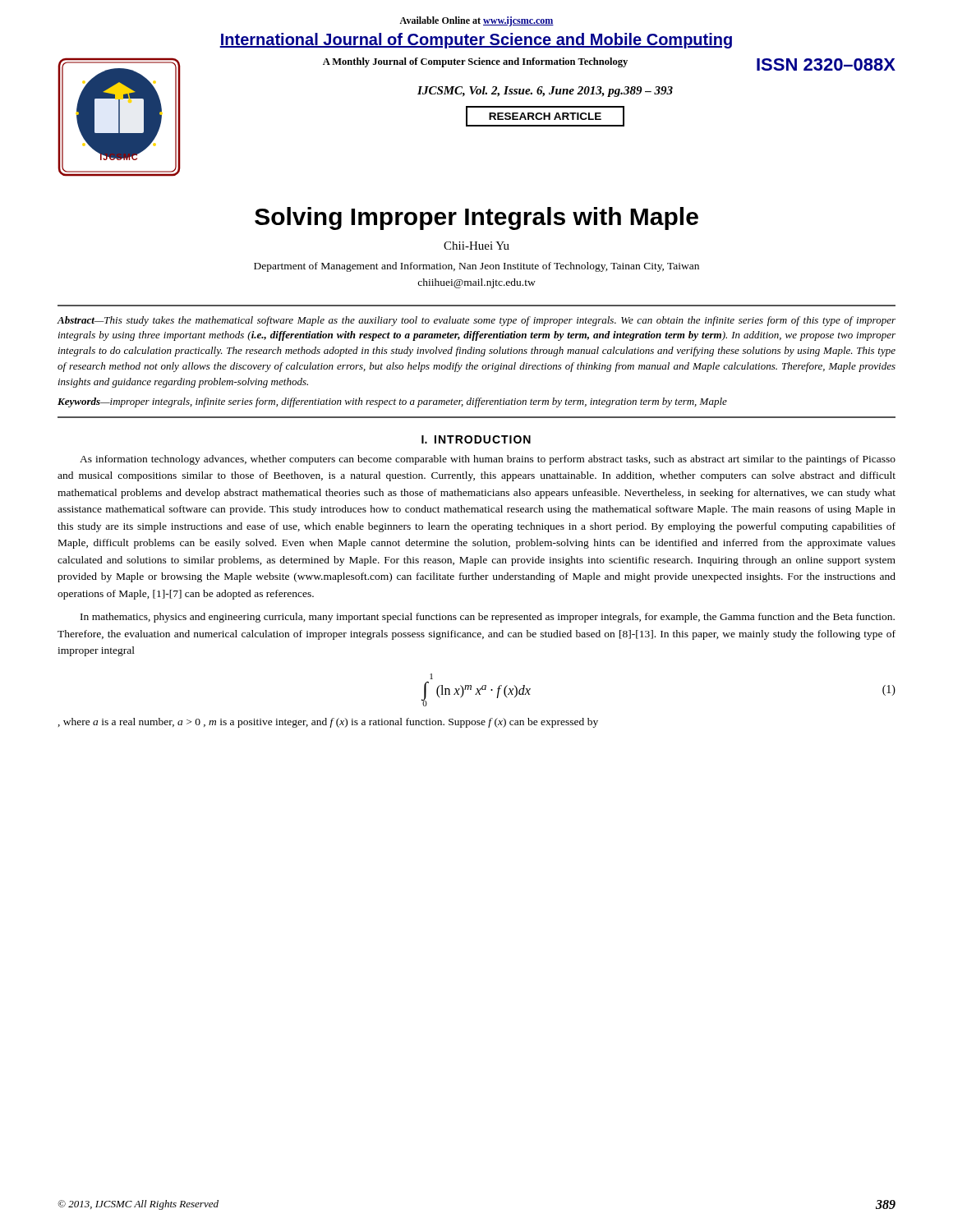
Task: Select the text block containing "As information technology advances, whether"
Action: pos(476,526)
